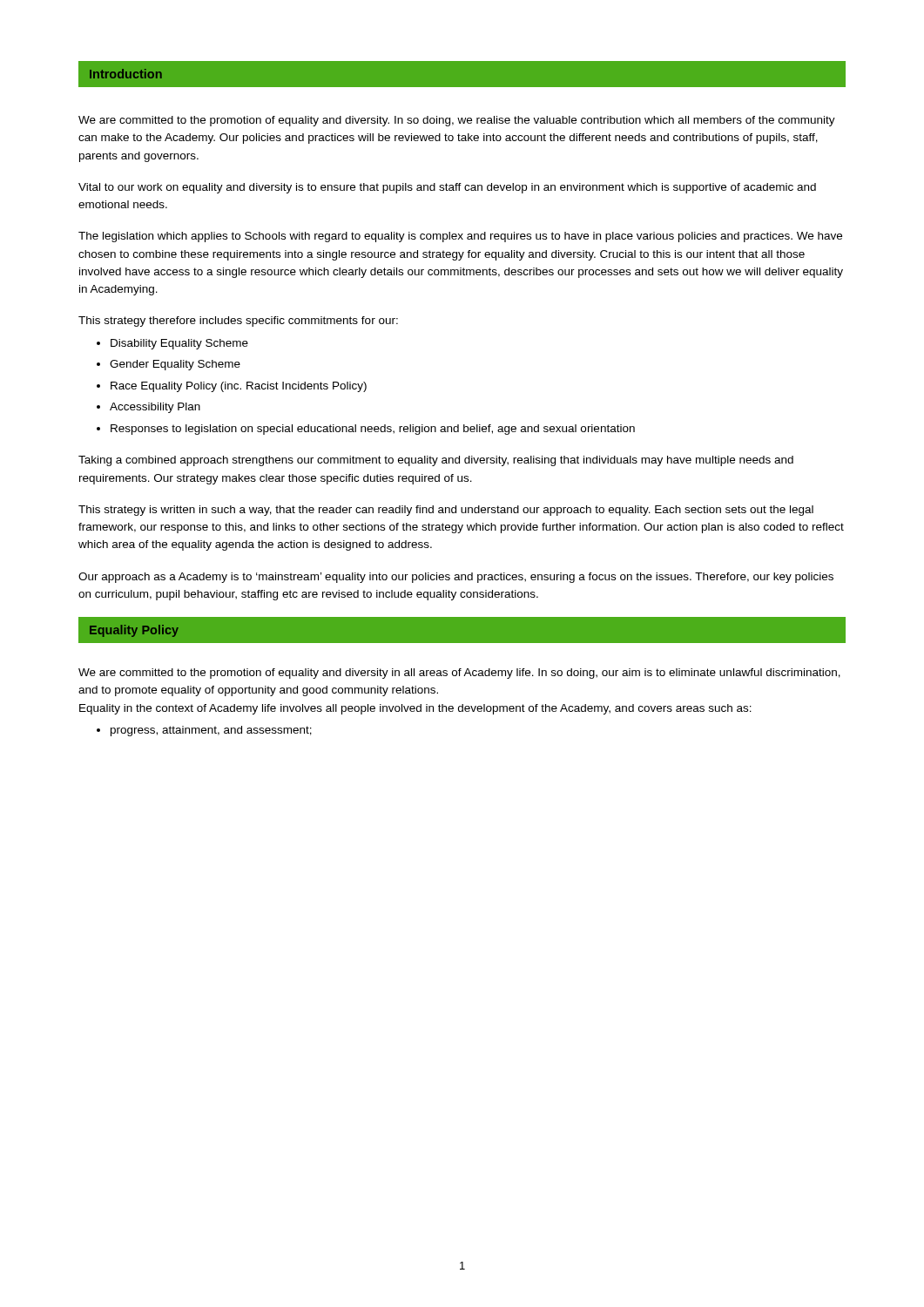
Task: Select the text block with the text "Vital to our work on equality"
Action: coord(447,195)
